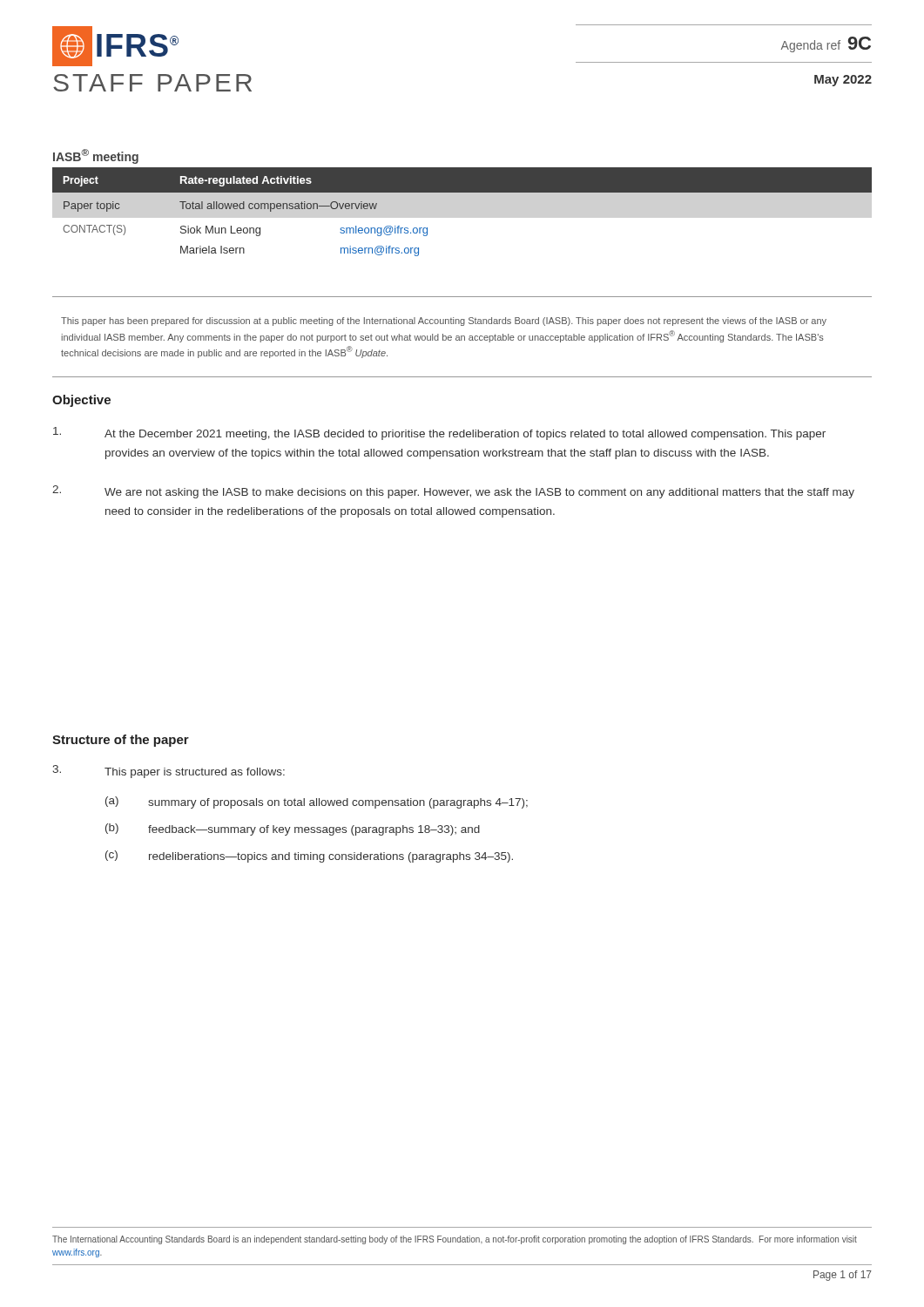Find "Structure of the paper" on this page
This screenshot has height=1307, width=924.
click(120, 739)
